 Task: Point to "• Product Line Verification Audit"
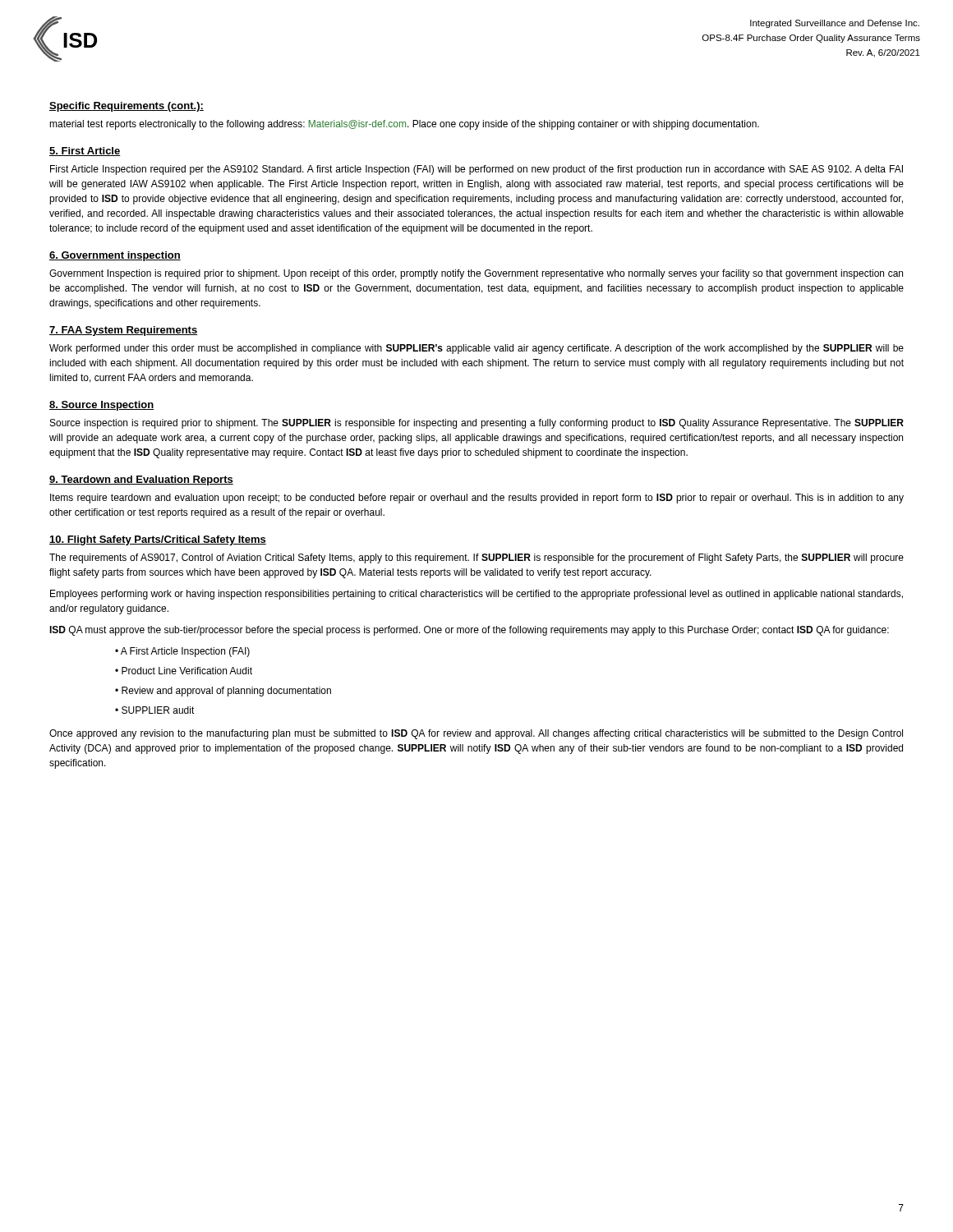(184, 671)
